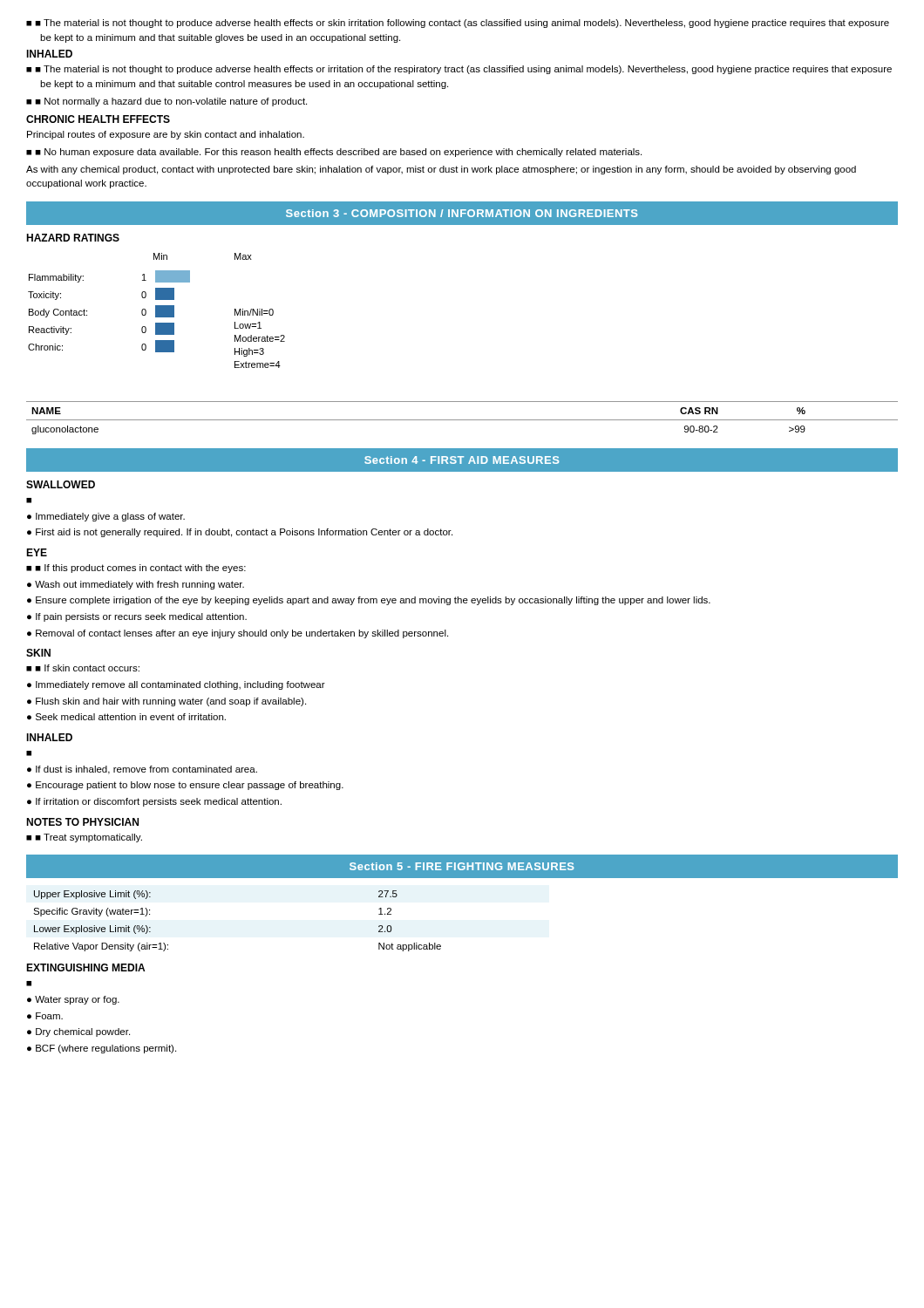Click on the block starting "If dust is inhaled, remove from"
The width and height of the screenshot is (924, 1308).
(x=146, y=769)
